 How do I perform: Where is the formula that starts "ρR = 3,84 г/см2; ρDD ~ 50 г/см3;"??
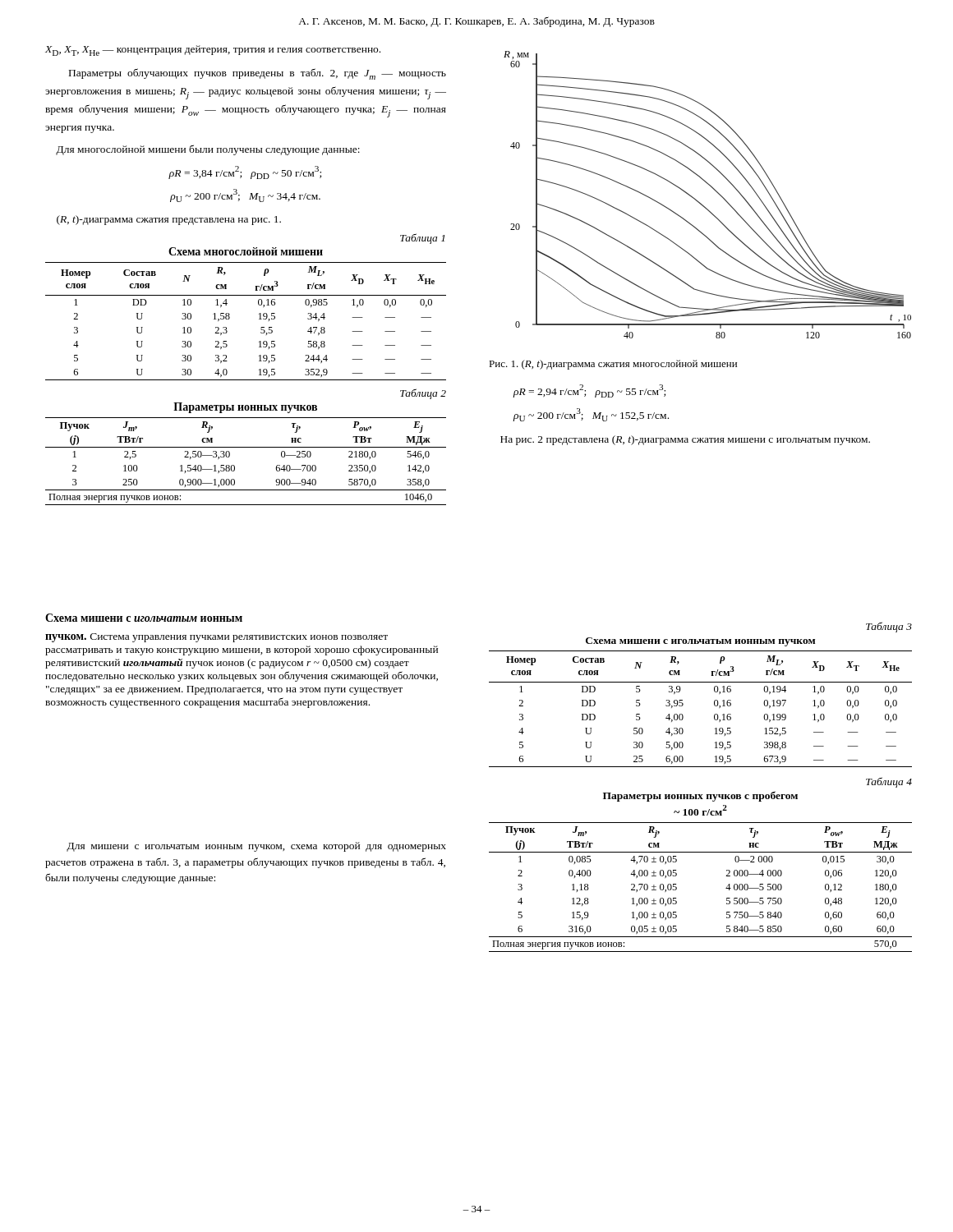[246, 184]
